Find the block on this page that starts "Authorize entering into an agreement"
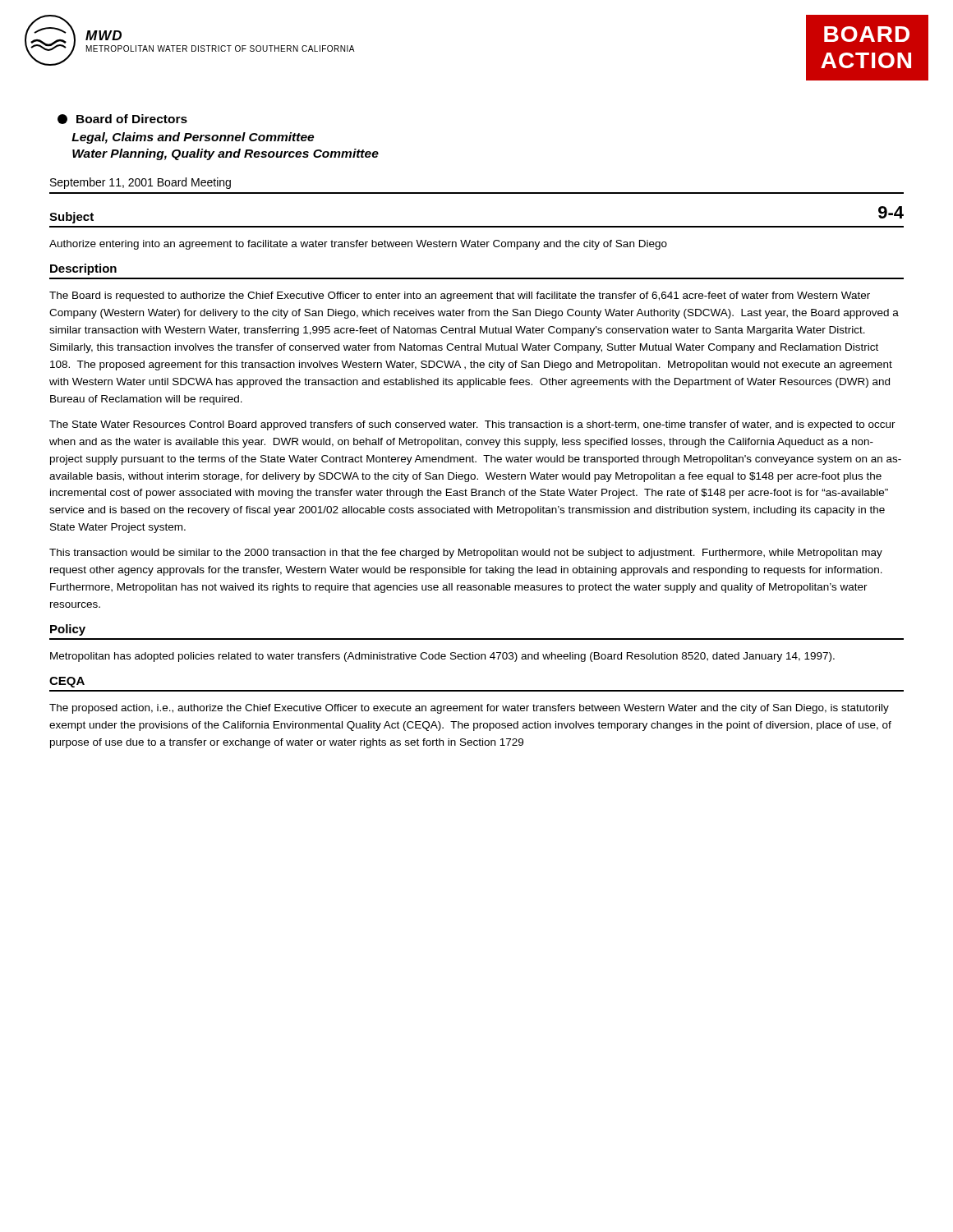 tap(358, 244)
